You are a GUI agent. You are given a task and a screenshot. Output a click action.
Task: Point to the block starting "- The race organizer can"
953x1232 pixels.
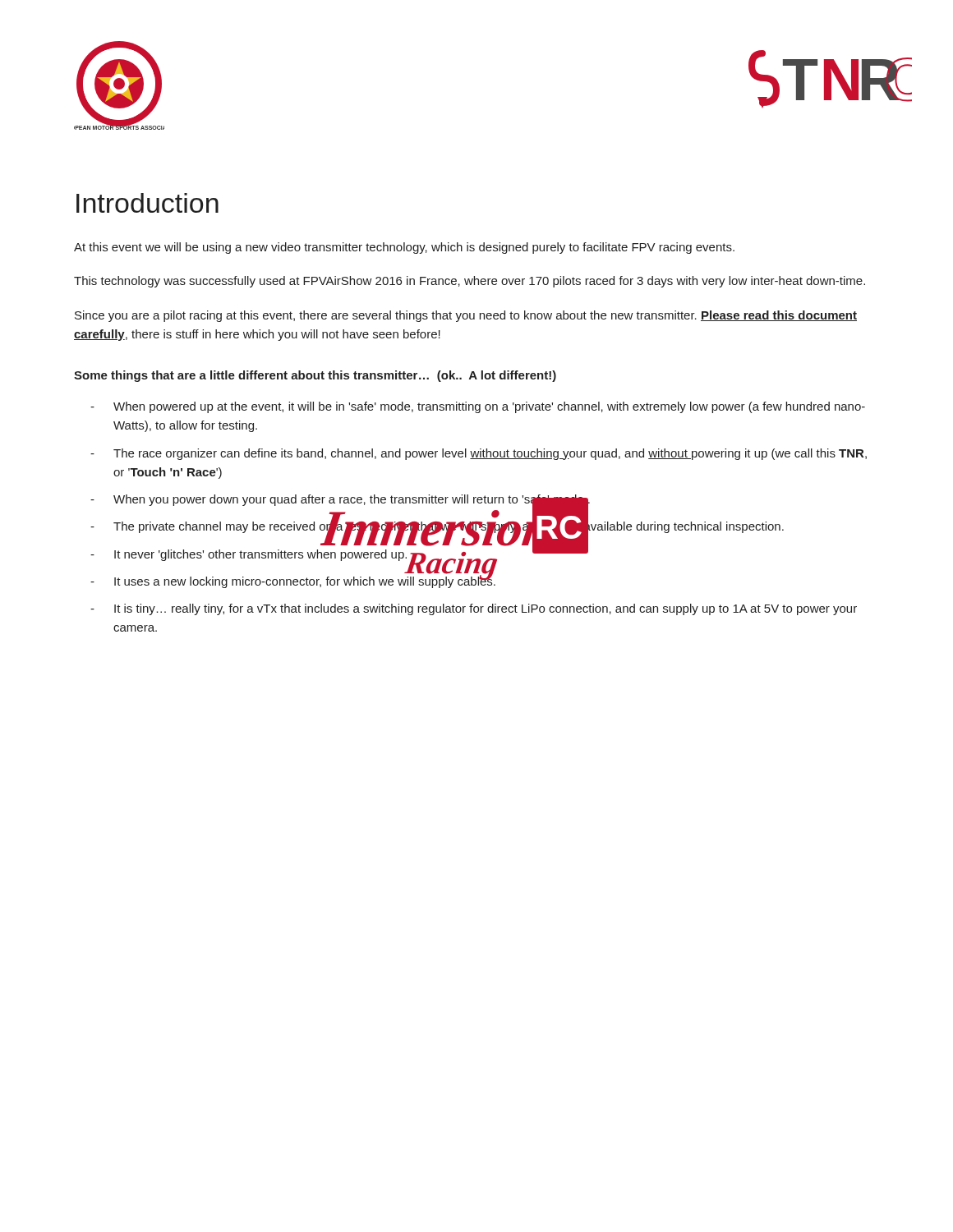(x=485, y=462)
